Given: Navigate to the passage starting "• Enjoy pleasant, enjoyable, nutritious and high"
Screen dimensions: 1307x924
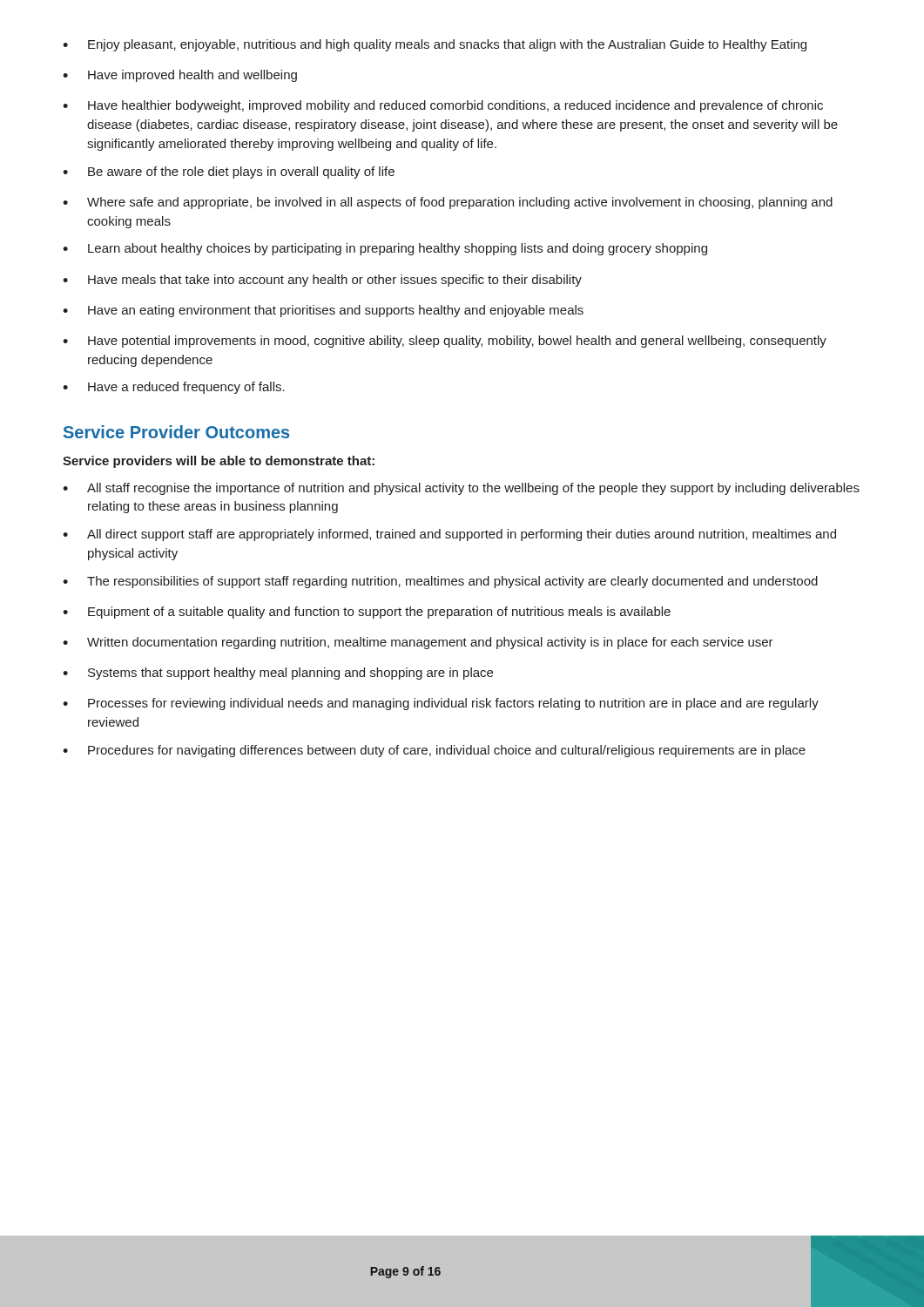Looking at the screenshot, I should click(x=462, y=46).
